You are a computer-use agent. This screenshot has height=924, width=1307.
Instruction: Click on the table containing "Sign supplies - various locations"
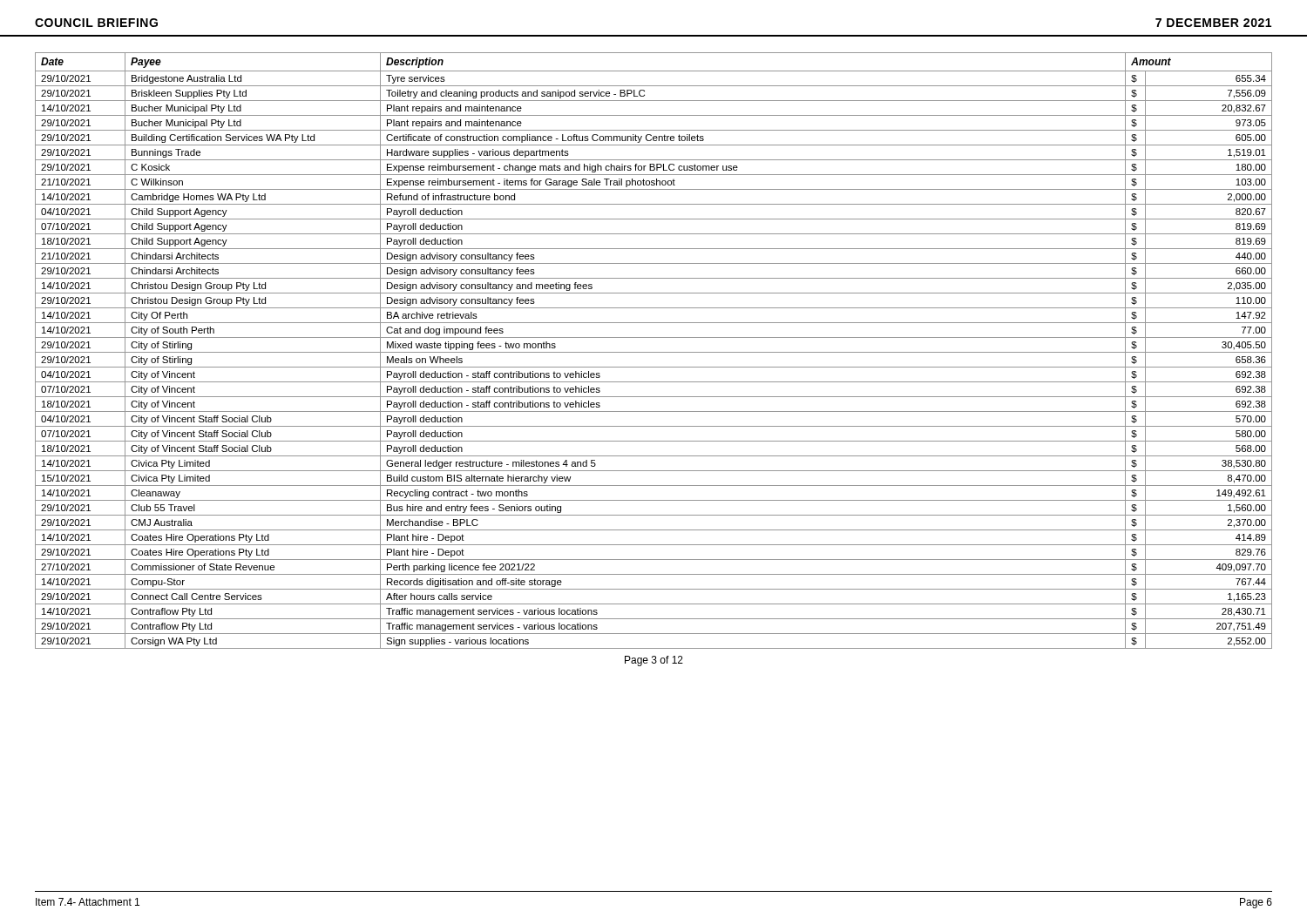(654, 351)
